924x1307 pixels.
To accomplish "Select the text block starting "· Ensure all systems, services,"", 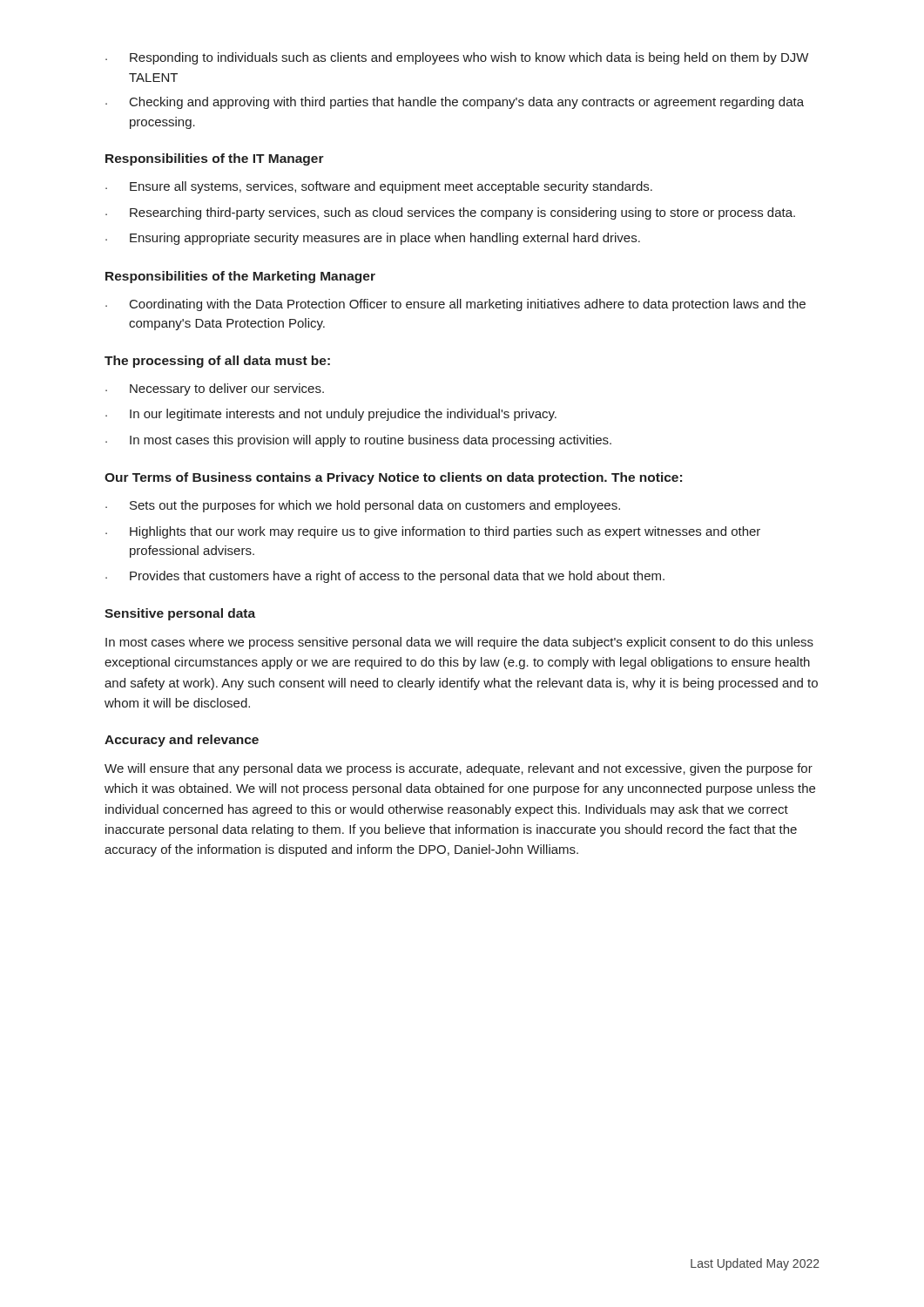I will [x=462, y=187].
